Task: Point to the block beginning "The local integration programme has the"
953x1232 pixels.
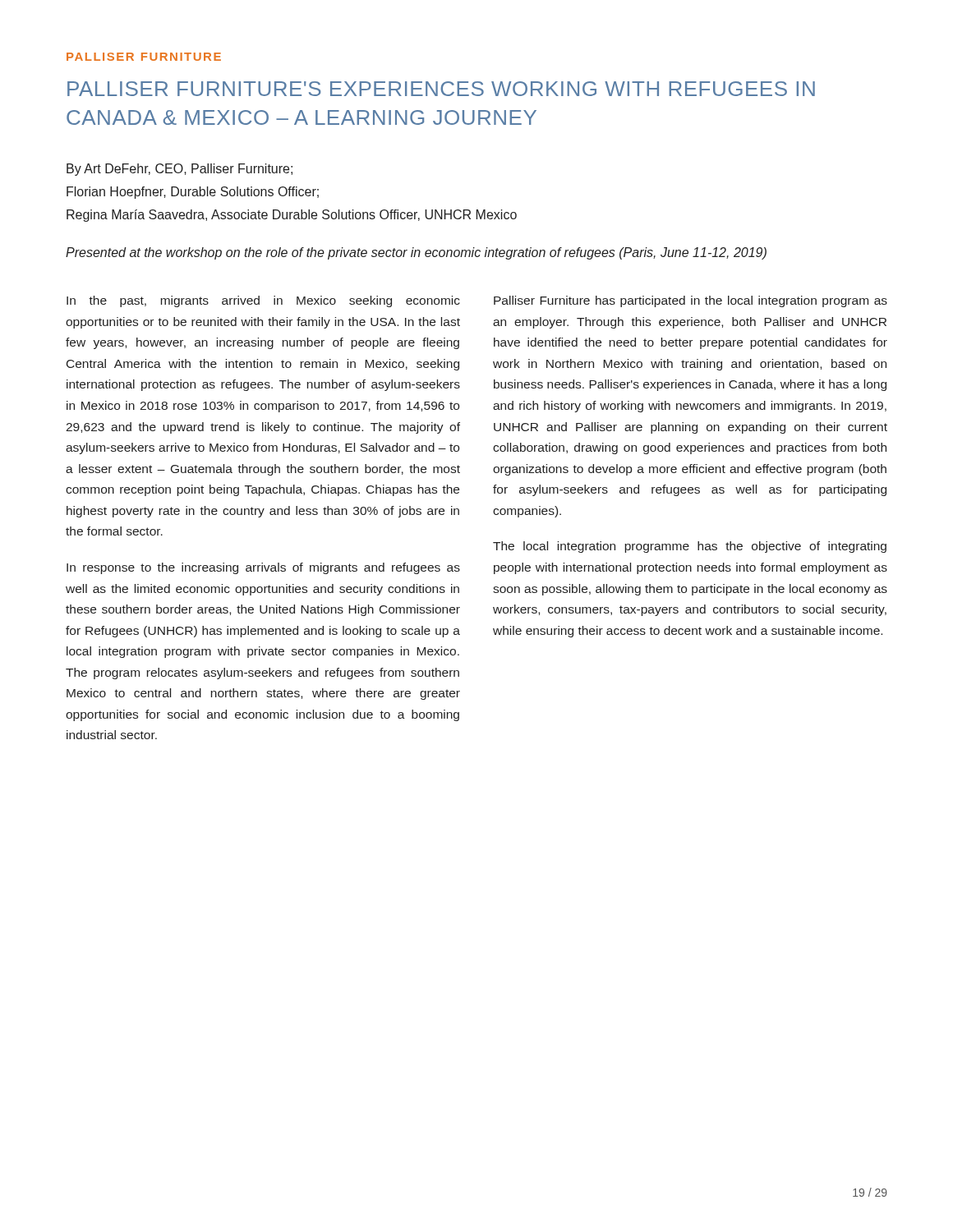Action: (x=690, y=588)
